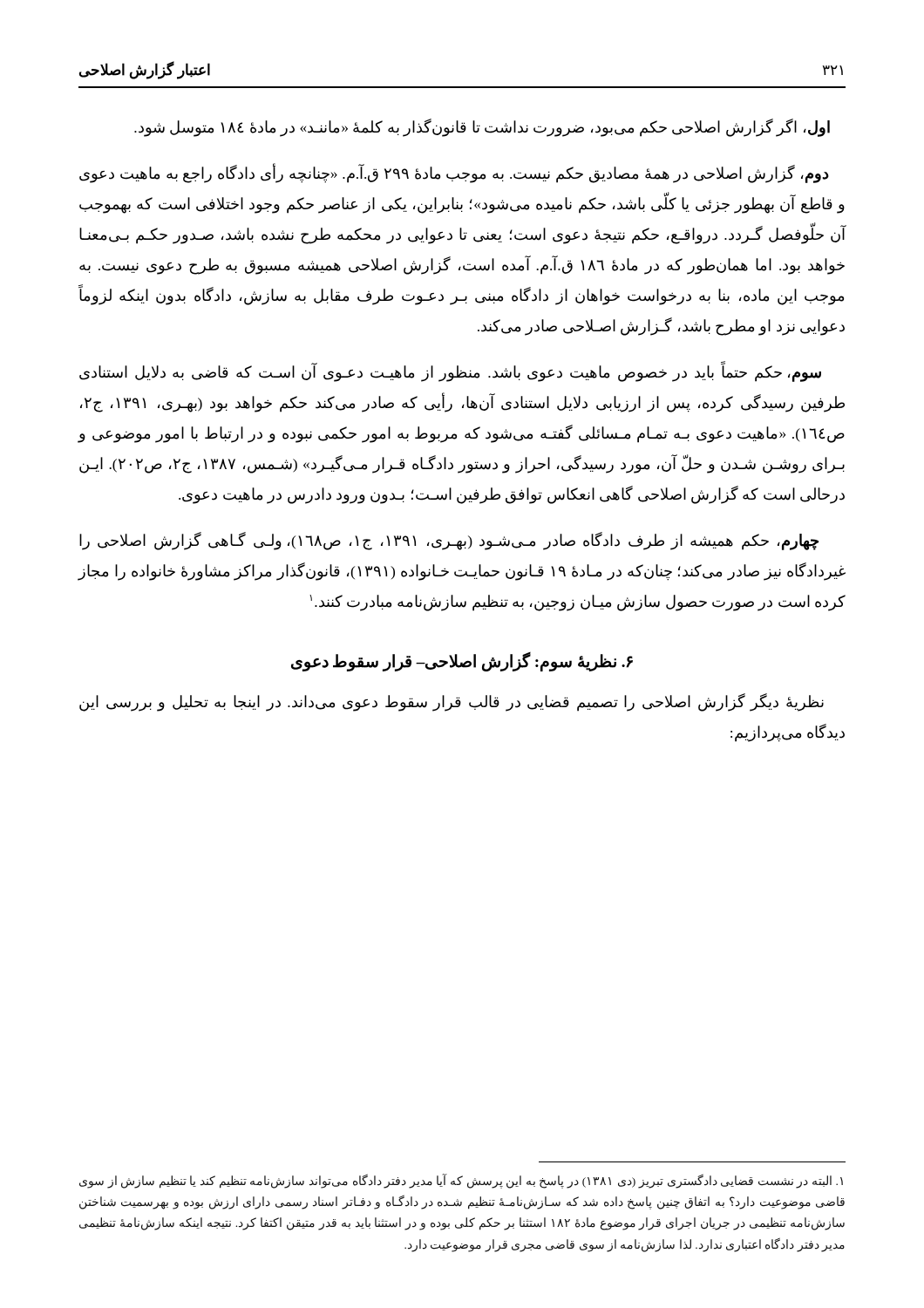Select the section header that reads "۶. نظریهٔ سوم: گزارش اصلاحی– قرار"
Viewport: 924px width, 1308px height.
[462, 661]
